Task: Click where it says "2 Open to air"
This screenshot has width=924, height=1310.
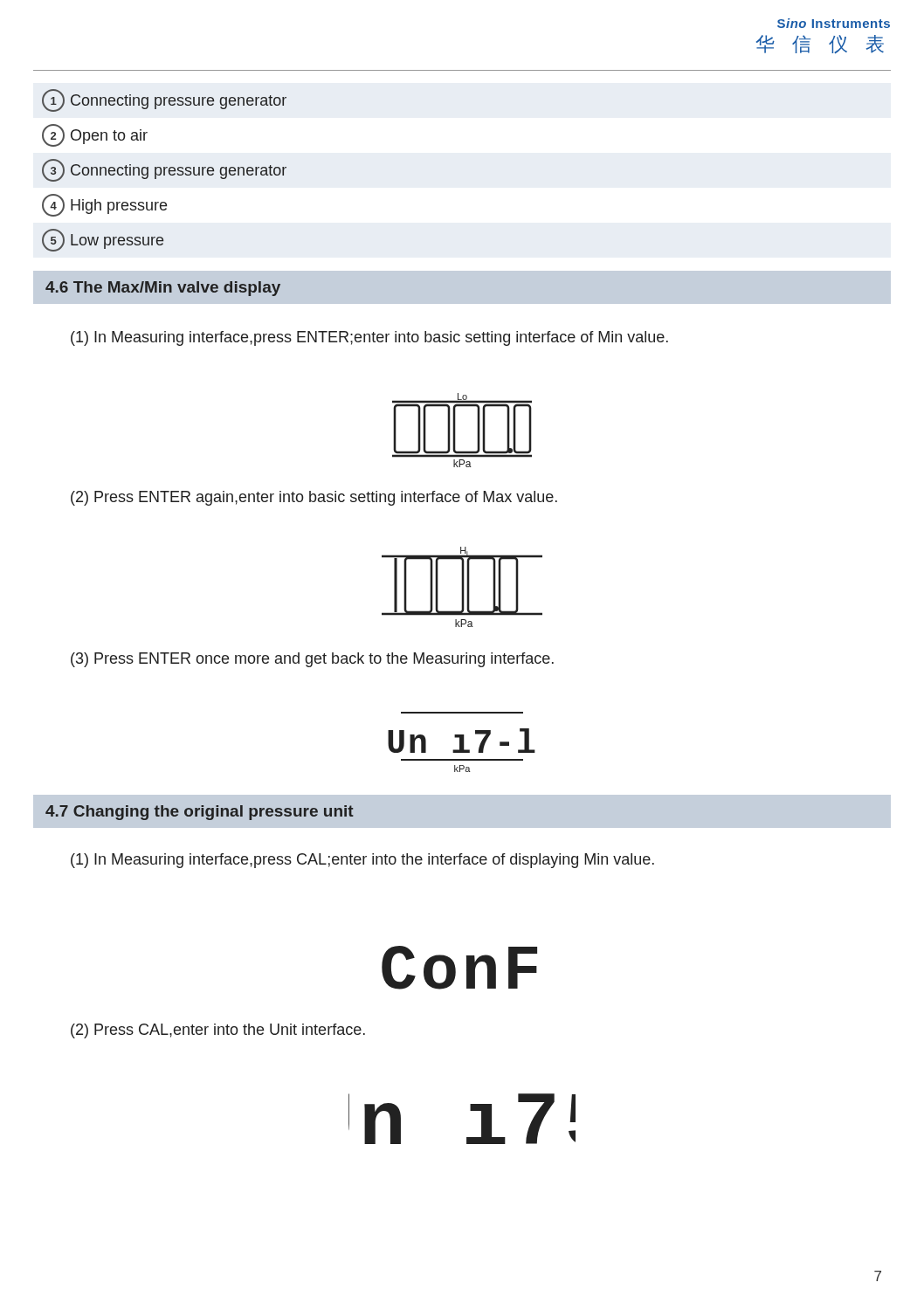Action: [x=95, y=135]
